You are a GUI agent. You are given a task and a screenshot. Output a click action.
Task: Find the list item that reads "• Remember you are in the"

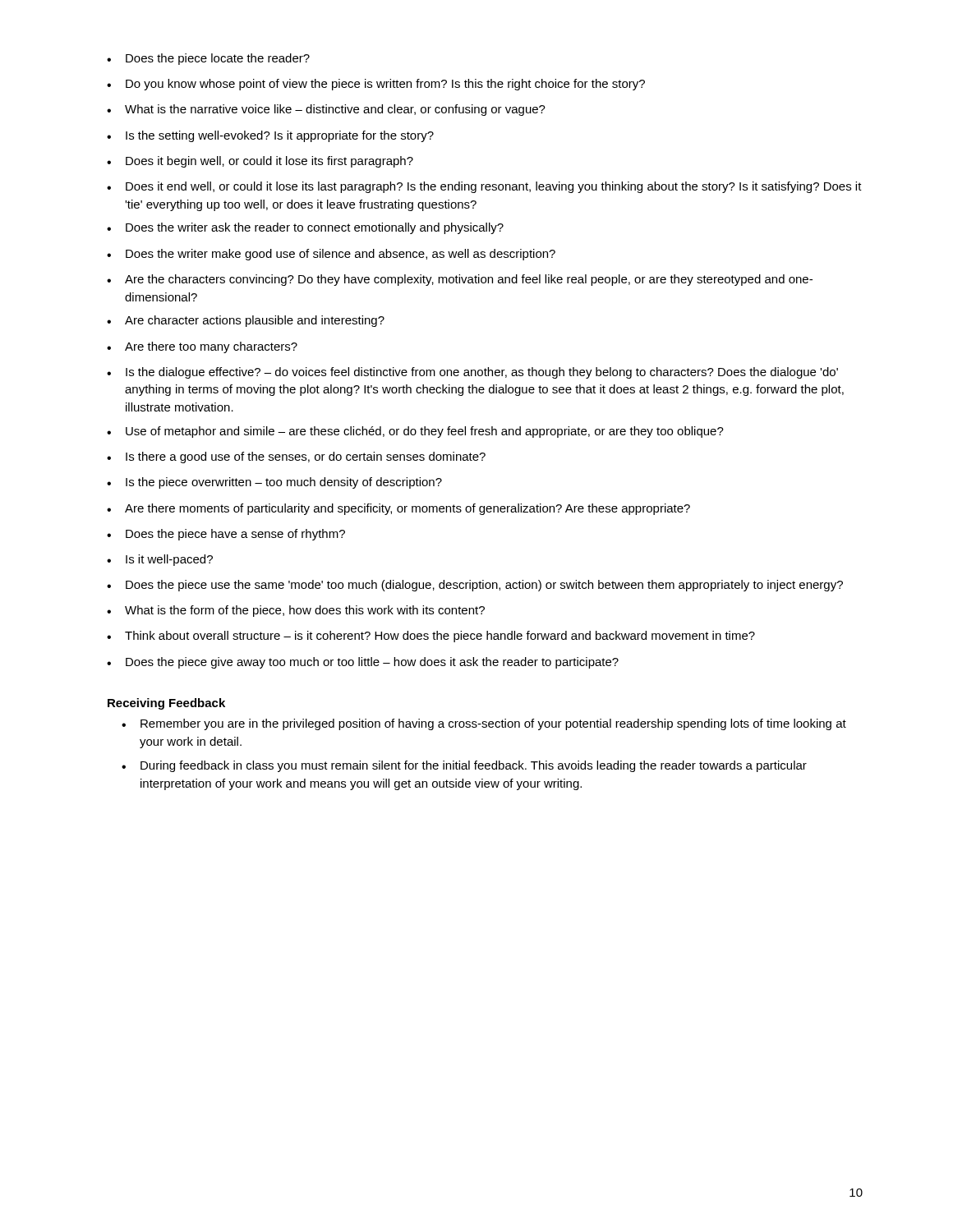[492, 732]
